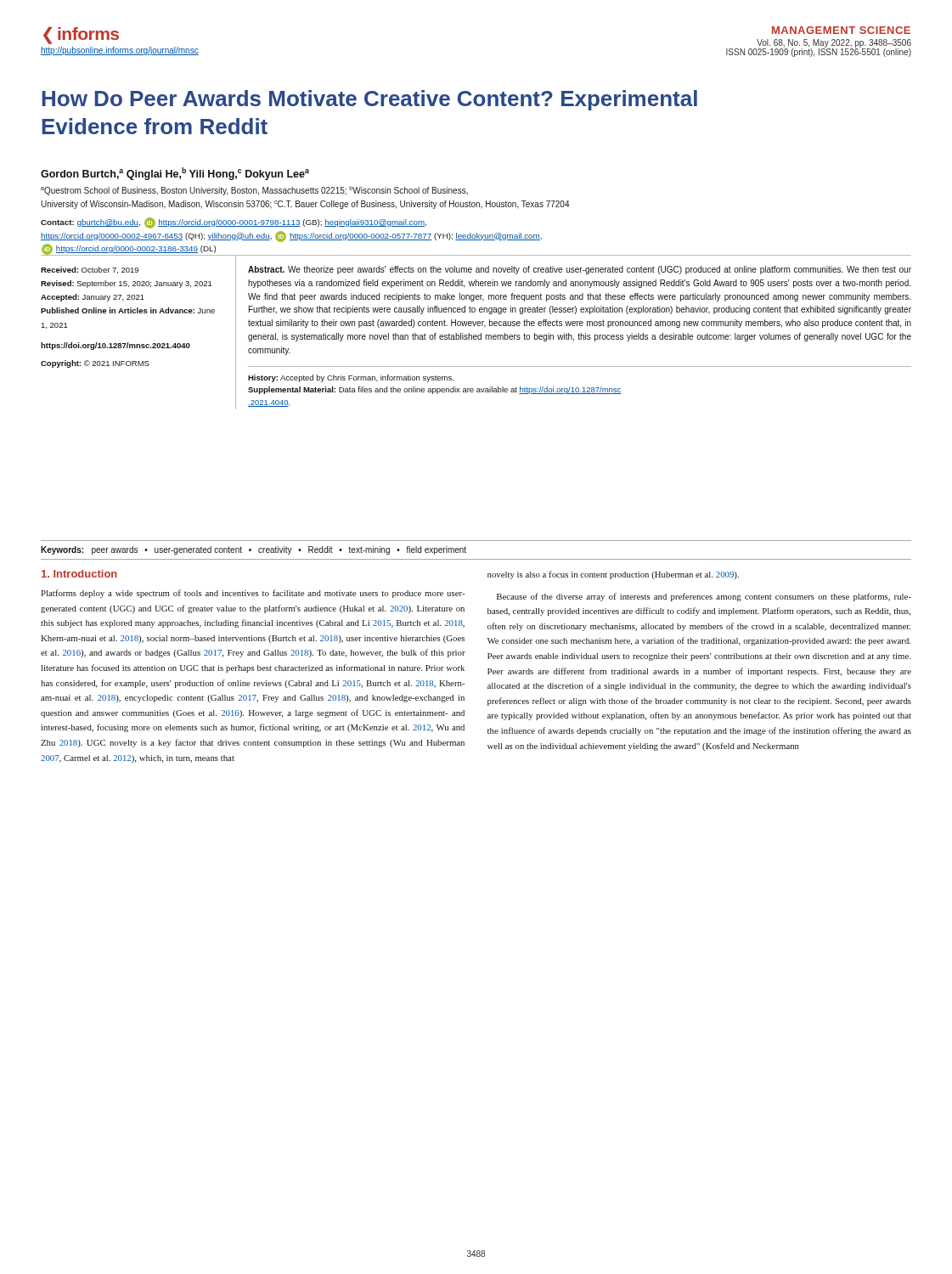
Task: Select the text block that reads "History: Accepted by Chris Forman,"
Action: point(435,390)
